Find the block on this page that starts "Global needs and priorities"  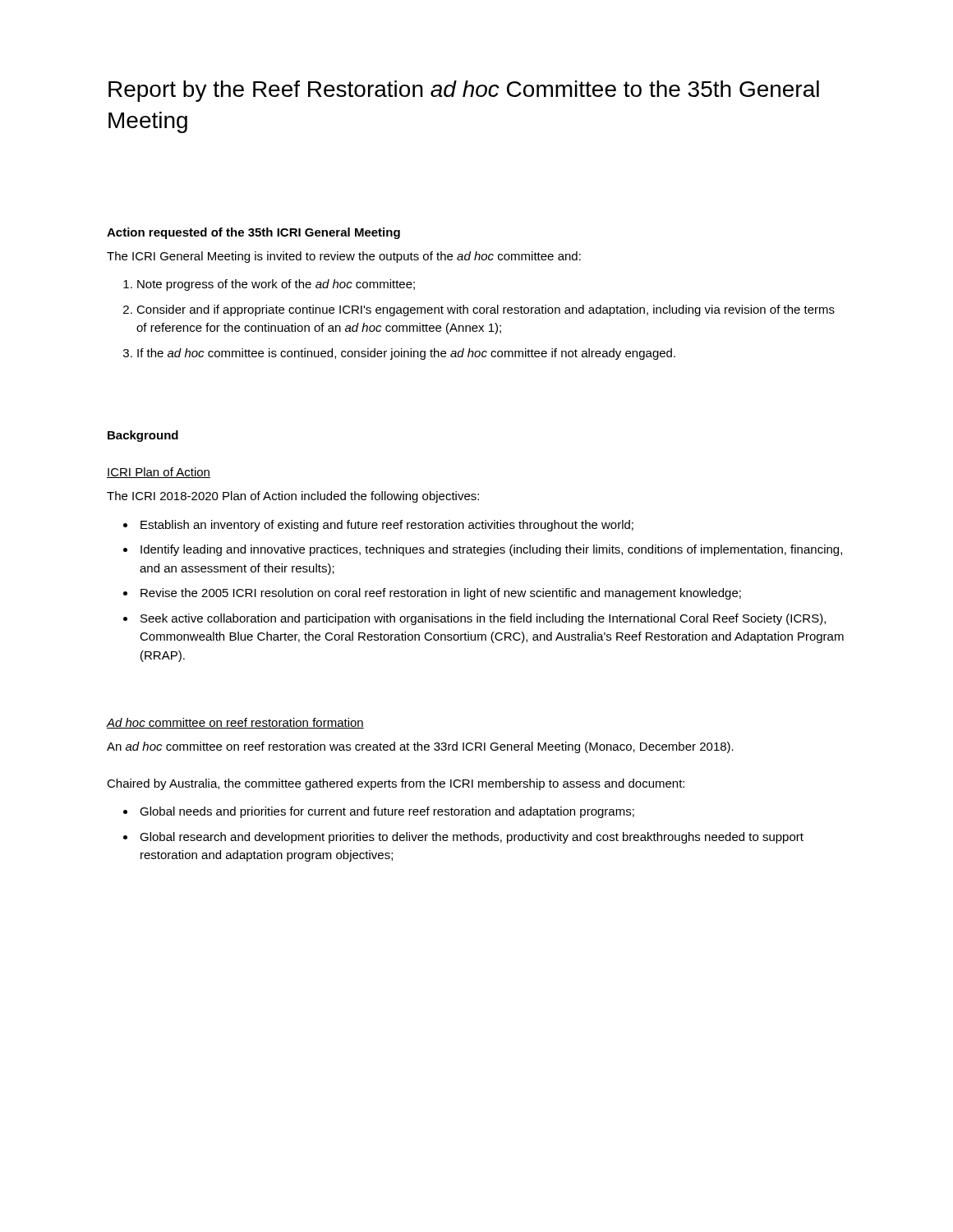click(387, 811)
